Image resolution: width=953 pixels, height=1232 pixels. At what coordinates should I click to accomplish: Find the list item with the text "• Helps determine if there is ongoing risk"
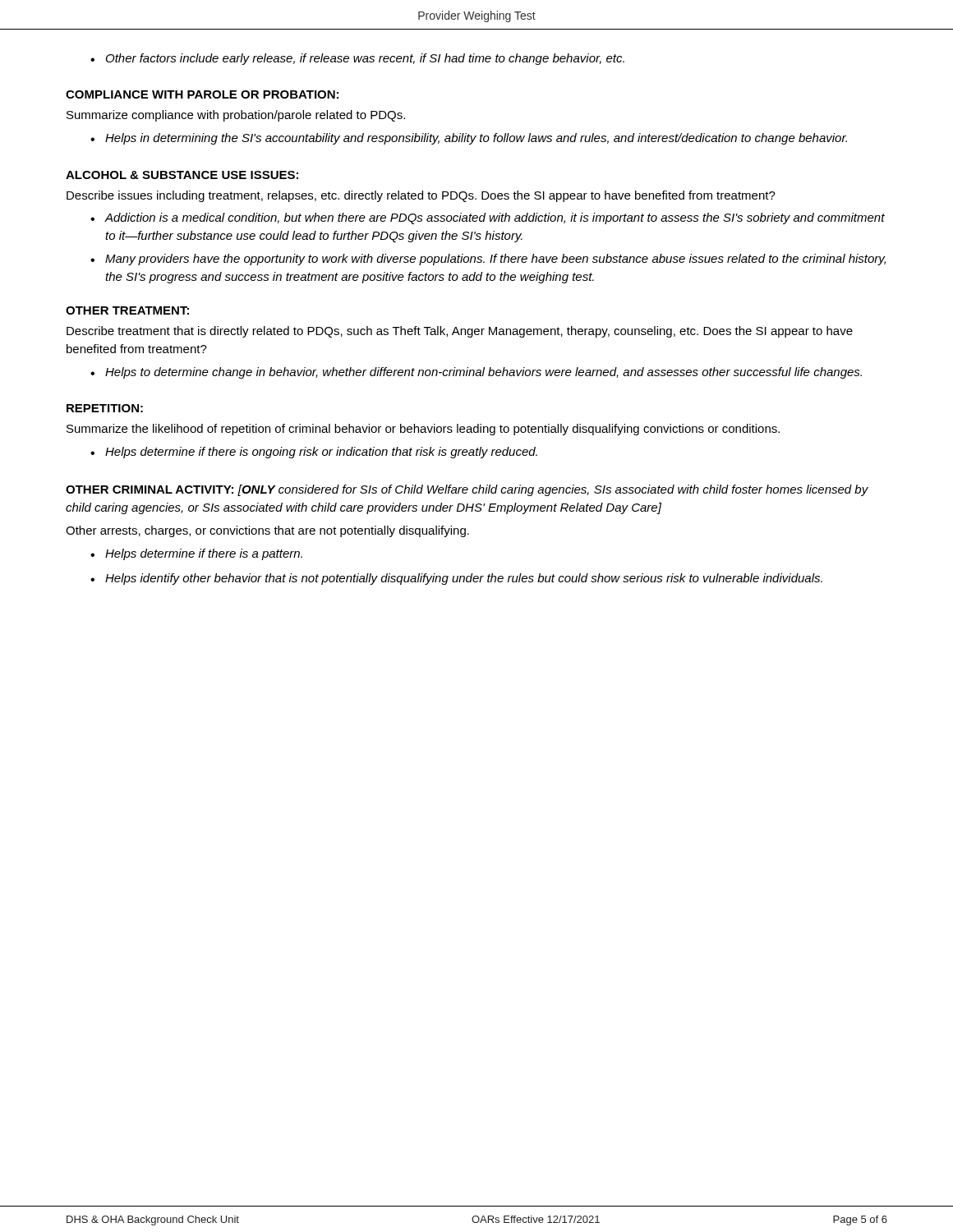(315, 453)
